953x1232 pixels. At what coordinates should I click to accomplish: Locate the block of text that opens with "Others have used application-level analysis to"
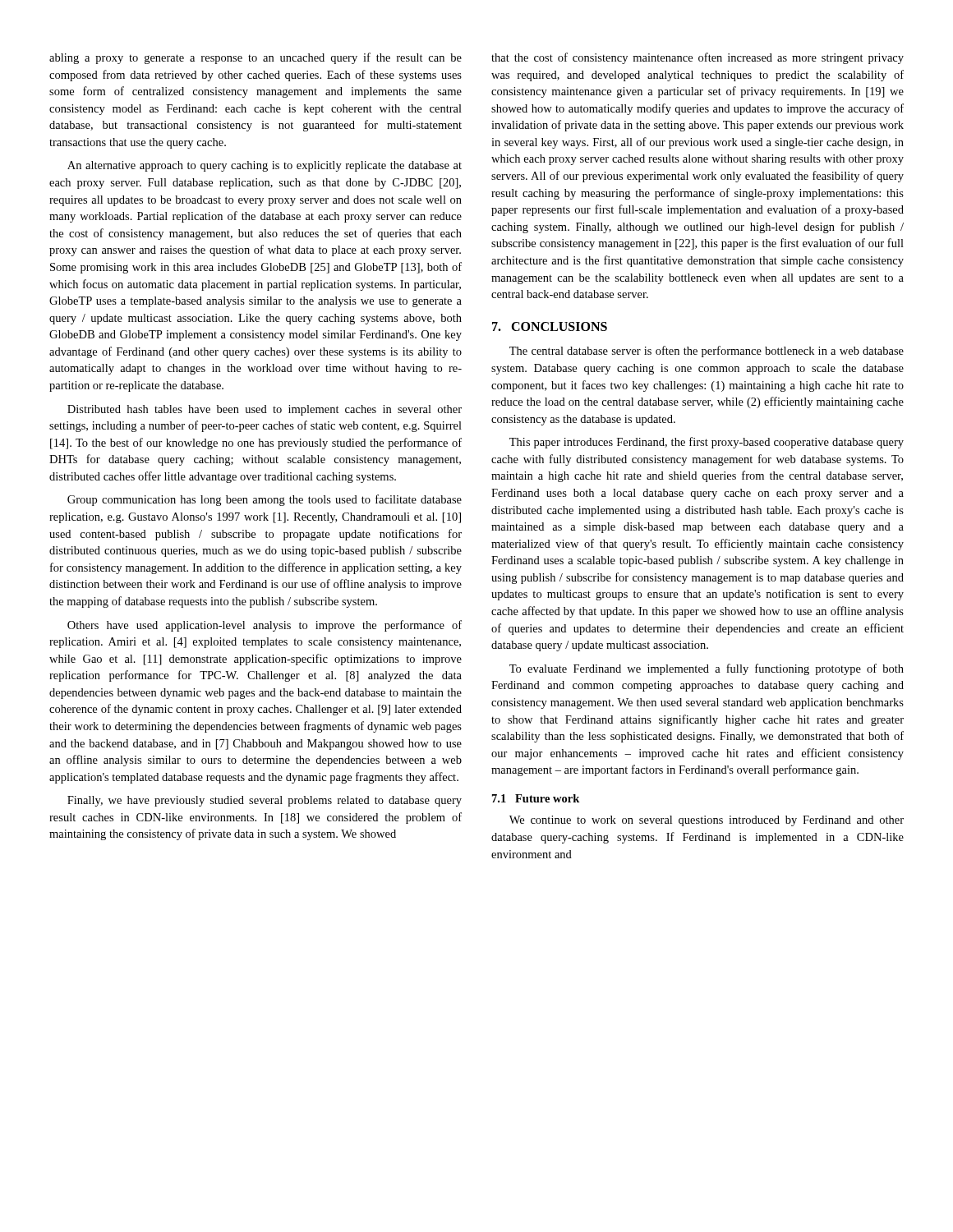[255, 701]
